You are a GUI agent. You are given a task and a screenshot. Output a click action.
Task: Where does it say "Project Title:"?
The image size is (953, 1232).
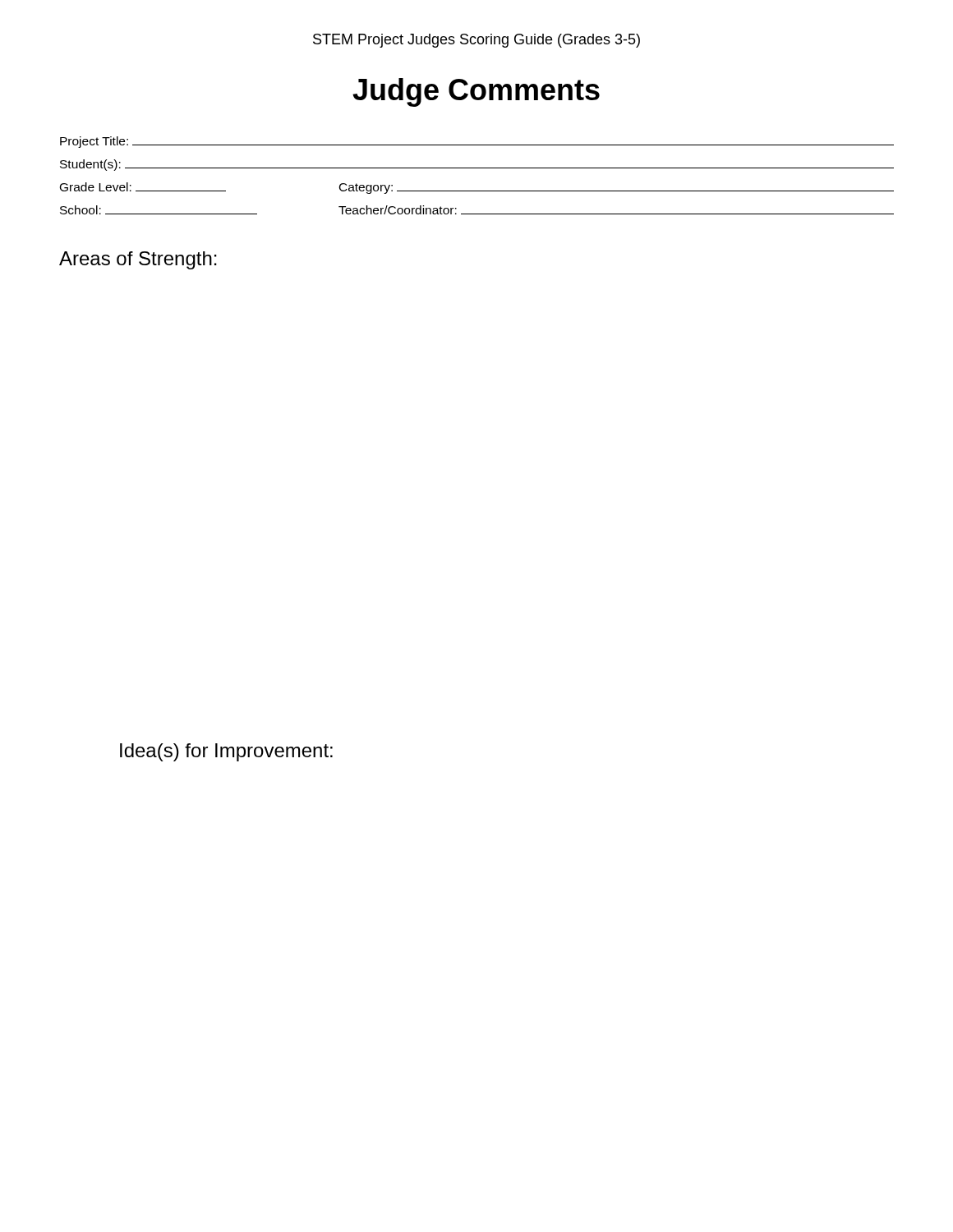pyautogui.click(x=476, y=140)
